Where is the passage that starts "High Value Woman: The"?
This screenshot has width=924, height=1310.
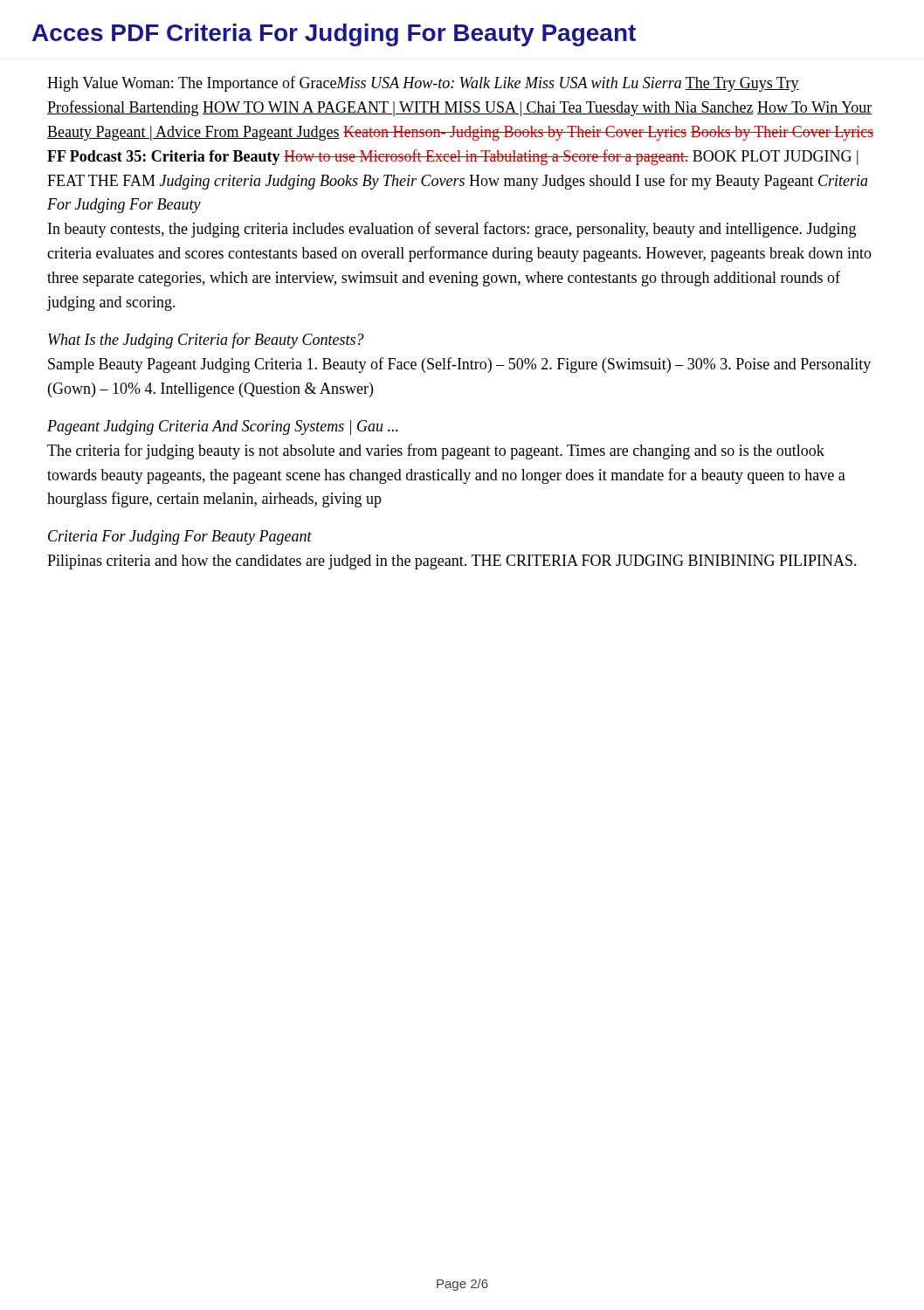click(x=460, y=193)
